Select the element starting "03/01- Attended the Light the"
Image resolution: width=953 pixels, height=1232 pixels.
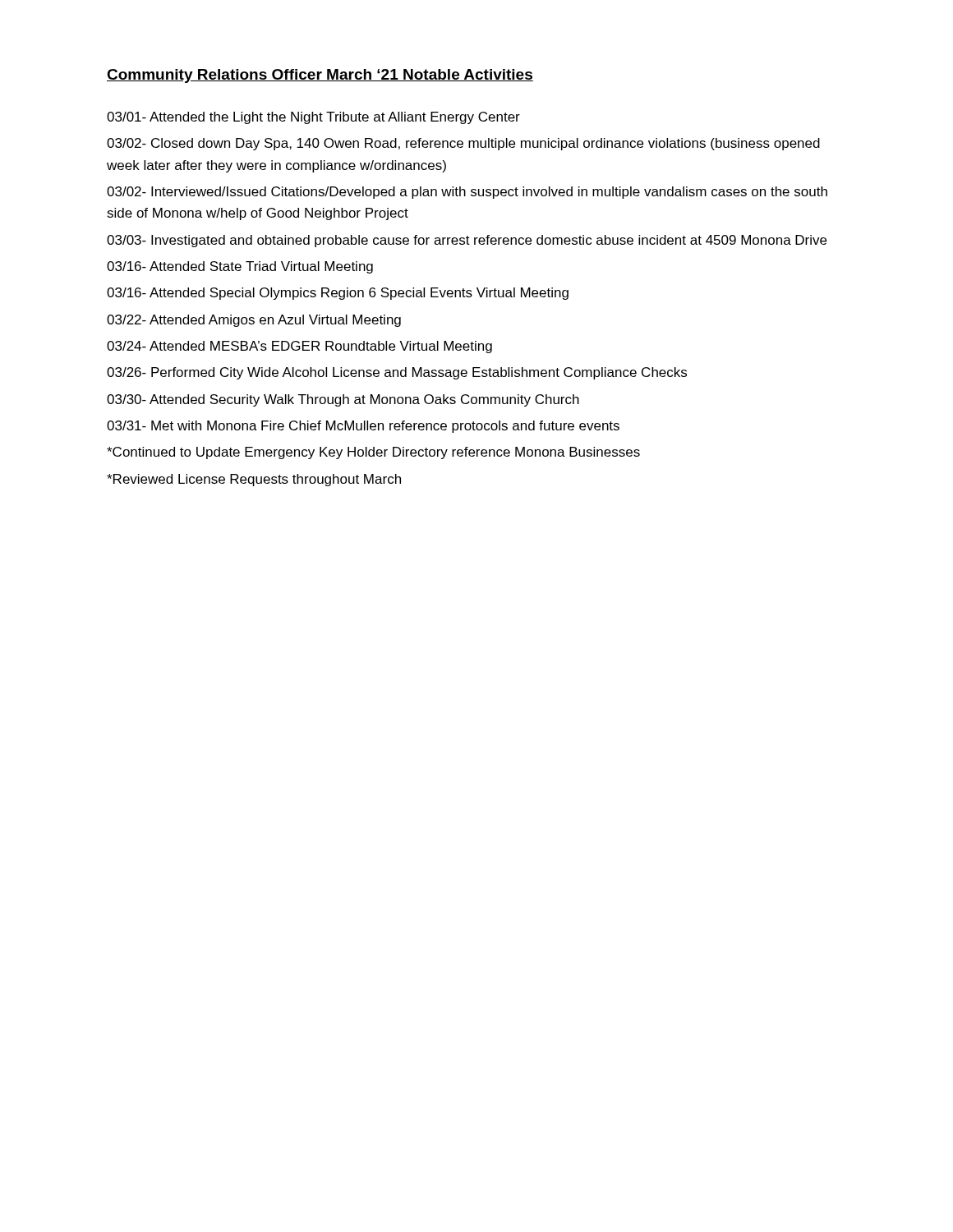[313, 117]
